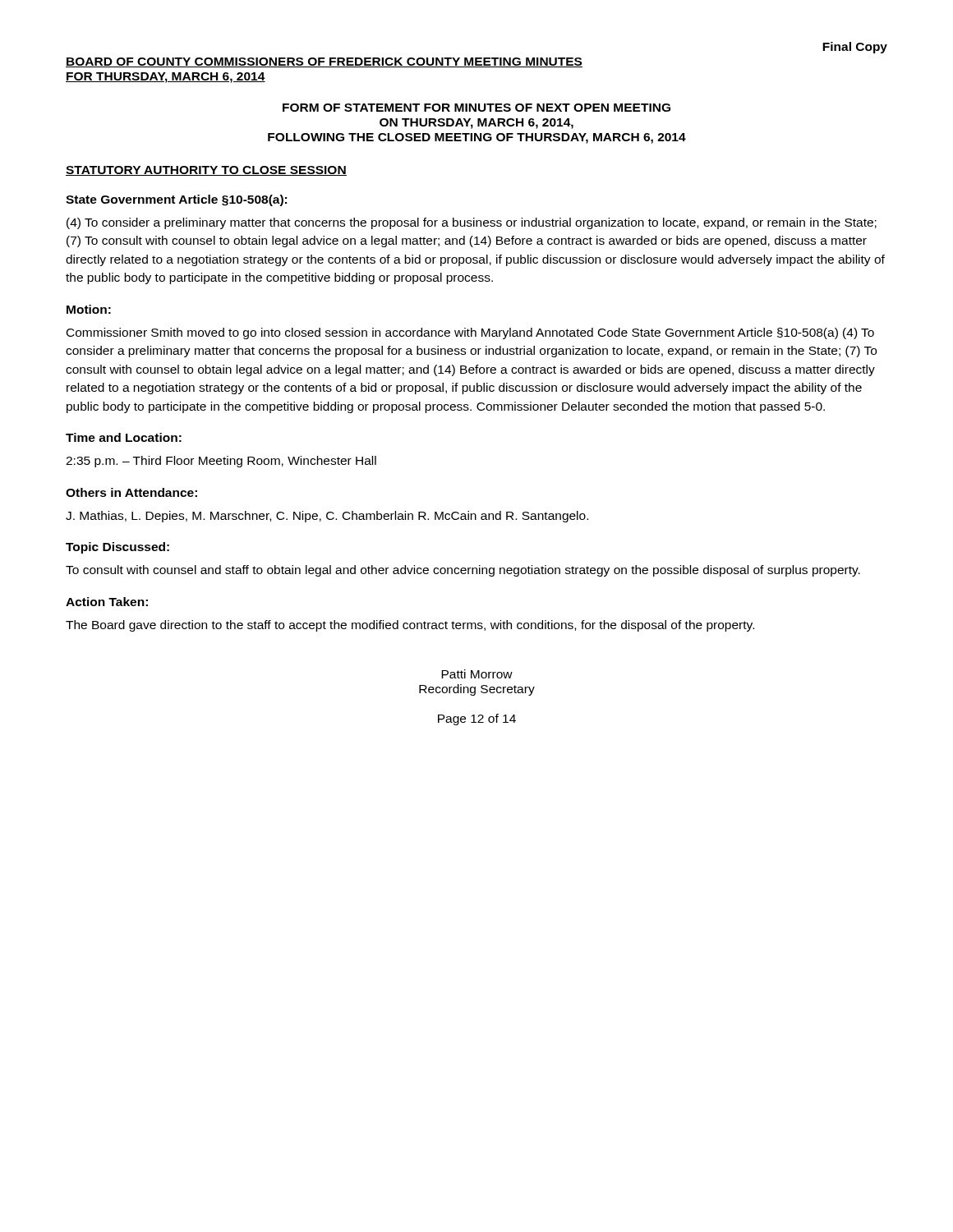Screen dimensions: 1232x953
Task: Locate the passage starting "Action Taken:"
Action: click(107, 601)
